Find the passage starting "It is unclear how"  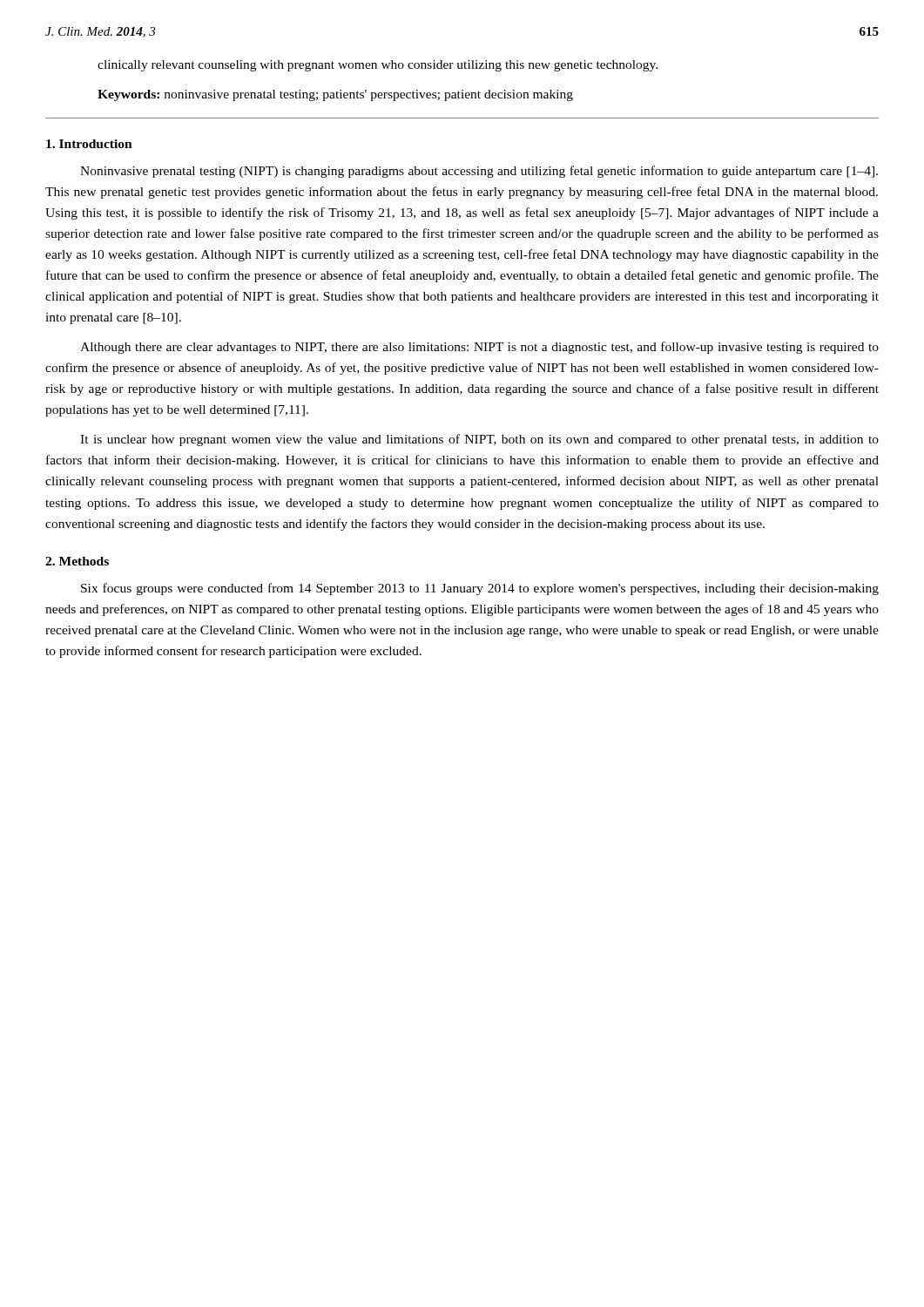click(462, 481)
